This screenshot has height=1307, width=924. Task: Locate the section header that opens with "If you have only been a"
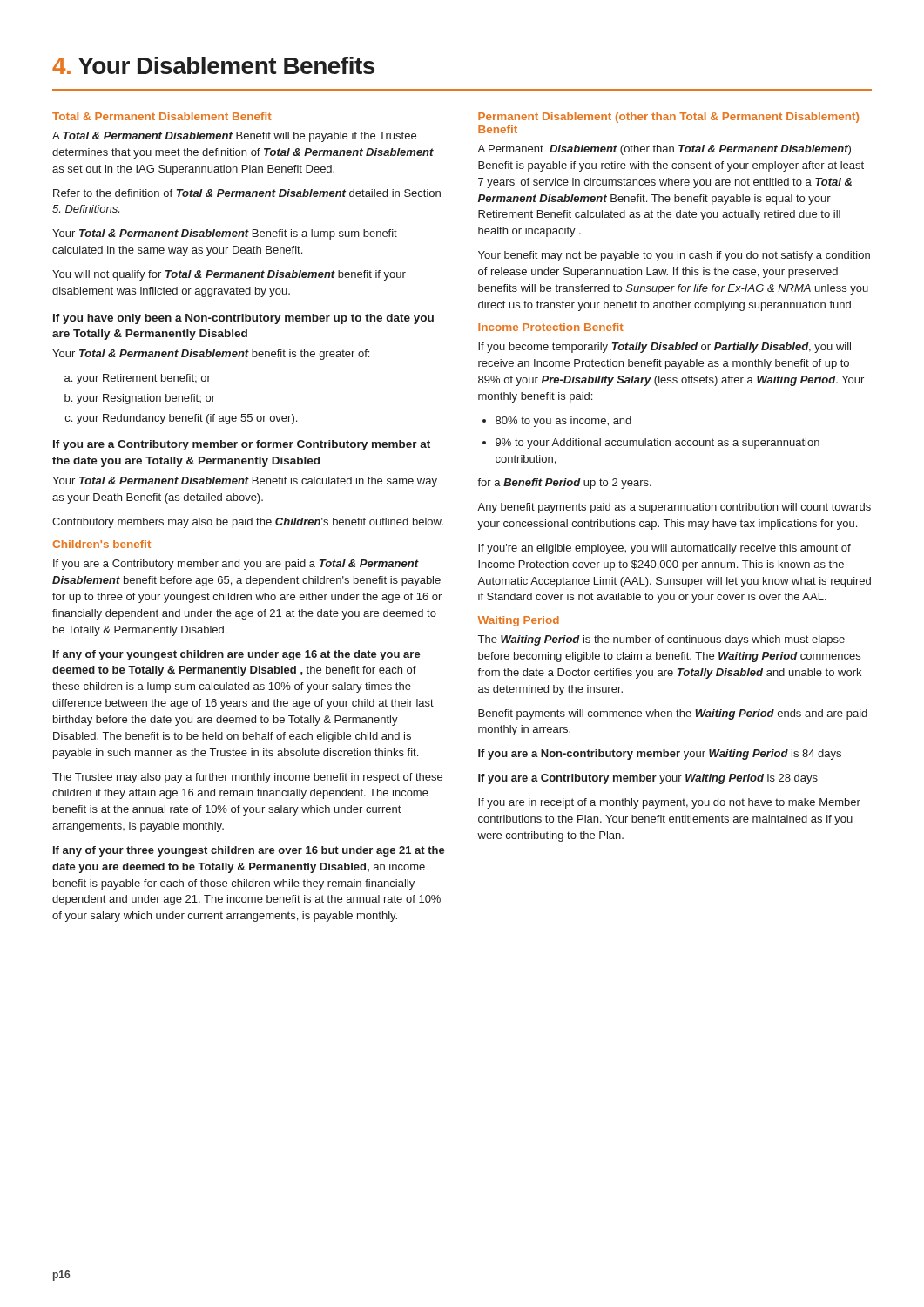tap(243, 325)
